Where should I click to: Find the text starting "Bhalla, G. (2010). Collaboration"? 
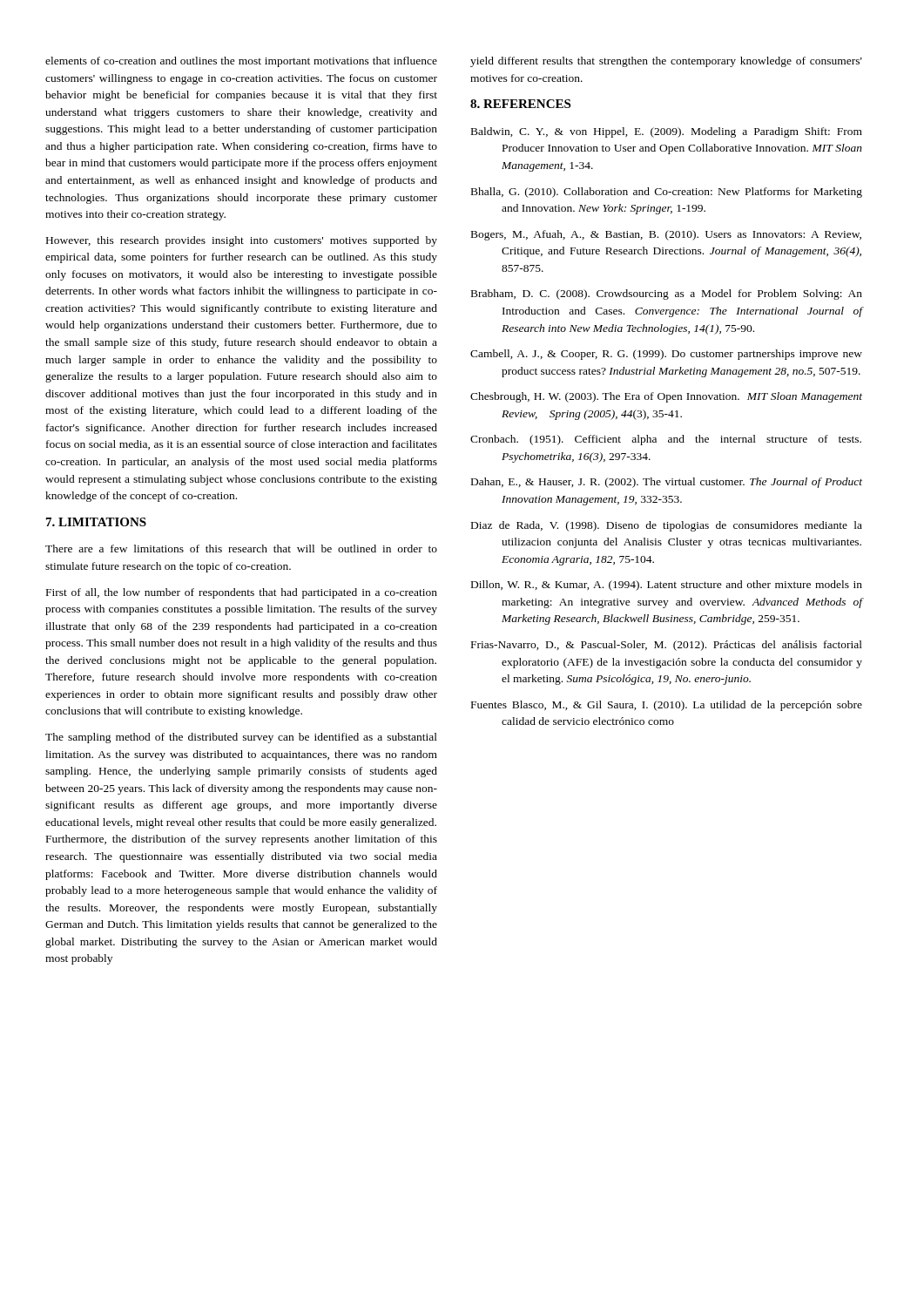pos(666,200)
